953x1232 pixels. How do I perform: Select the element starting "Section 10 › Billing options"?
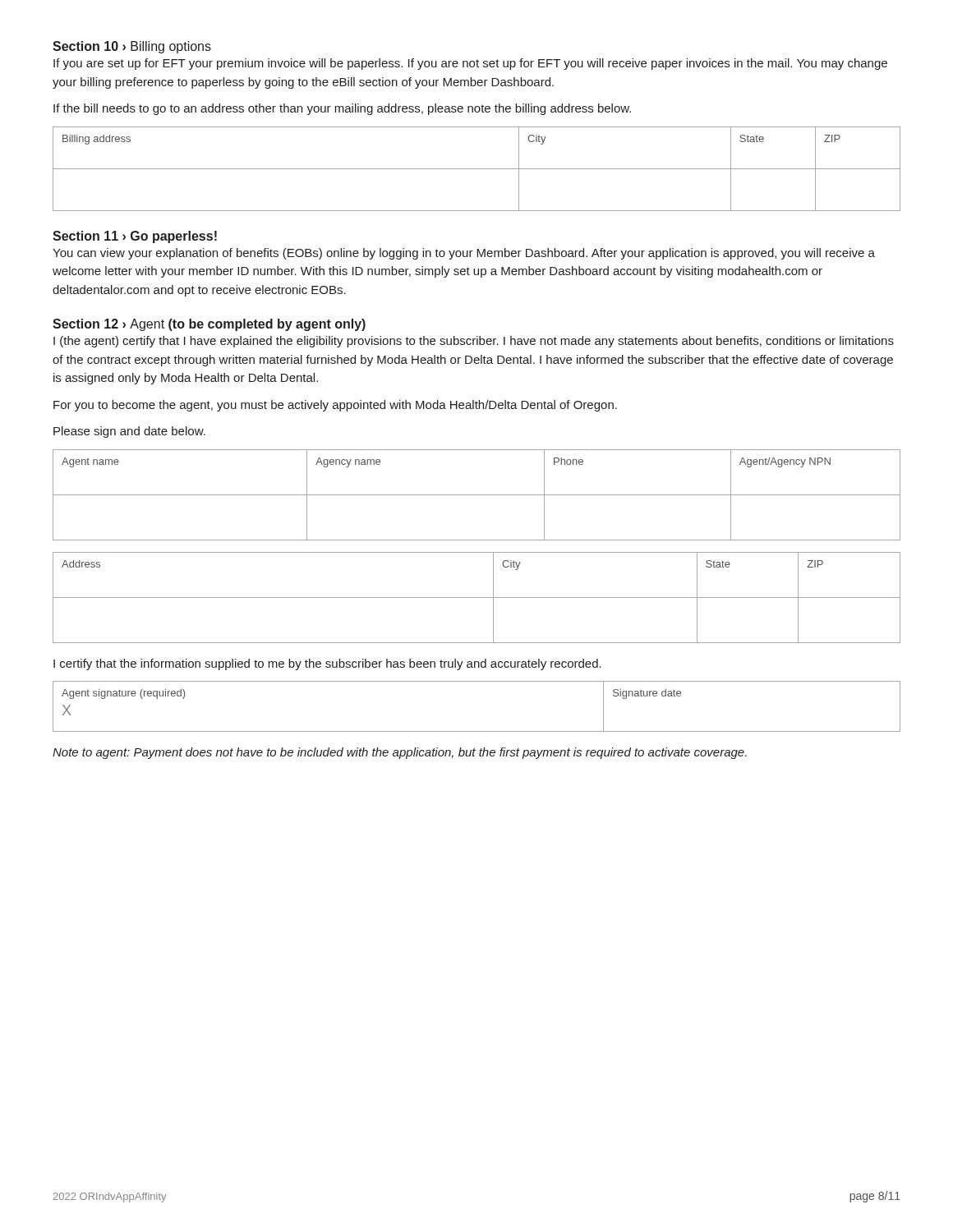[132, 46]
